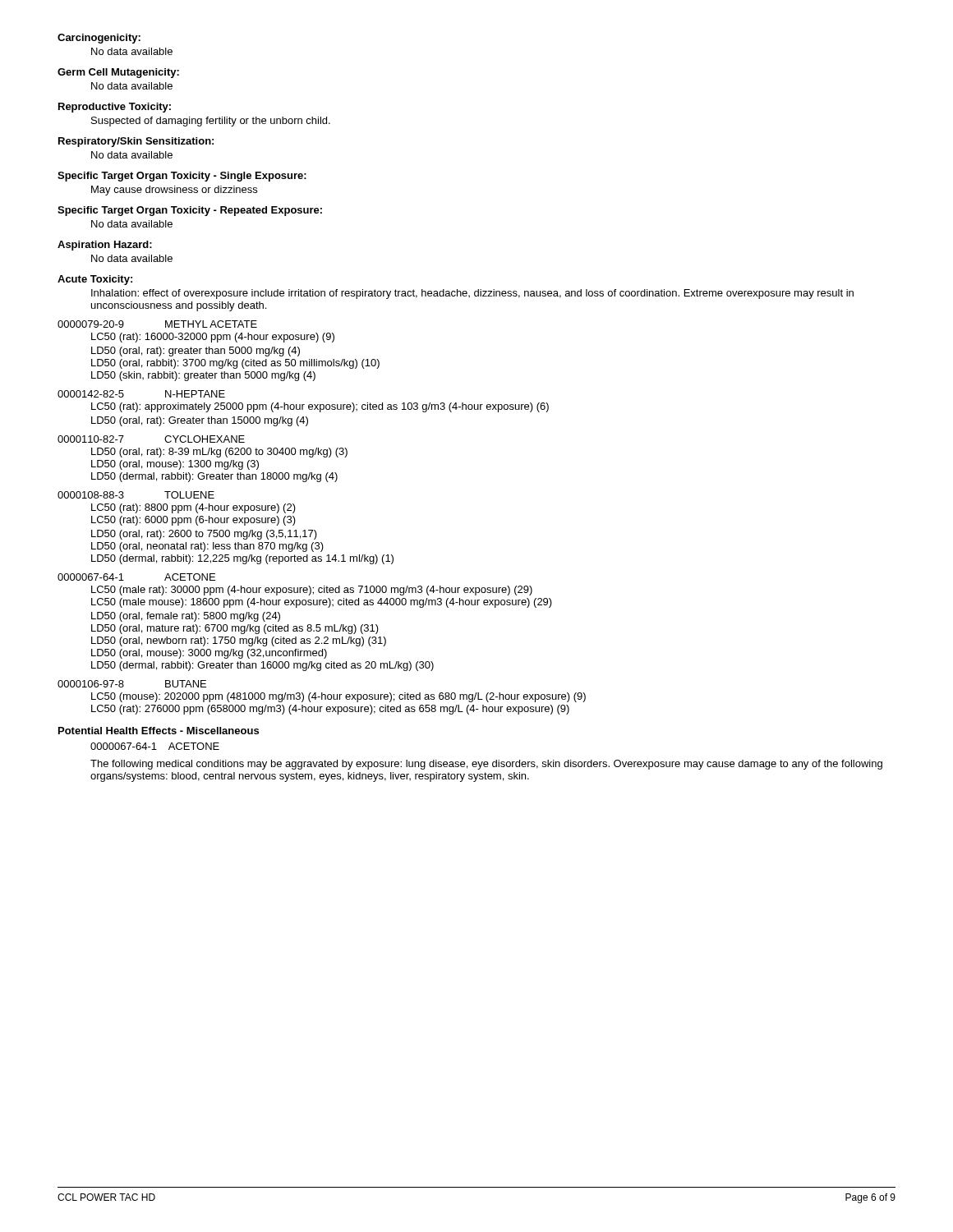The image size is (953, 1232).
Task: Click on the text that says "0000110-82-7 CYCLOHEXANE"
Action: coord(151,439)
